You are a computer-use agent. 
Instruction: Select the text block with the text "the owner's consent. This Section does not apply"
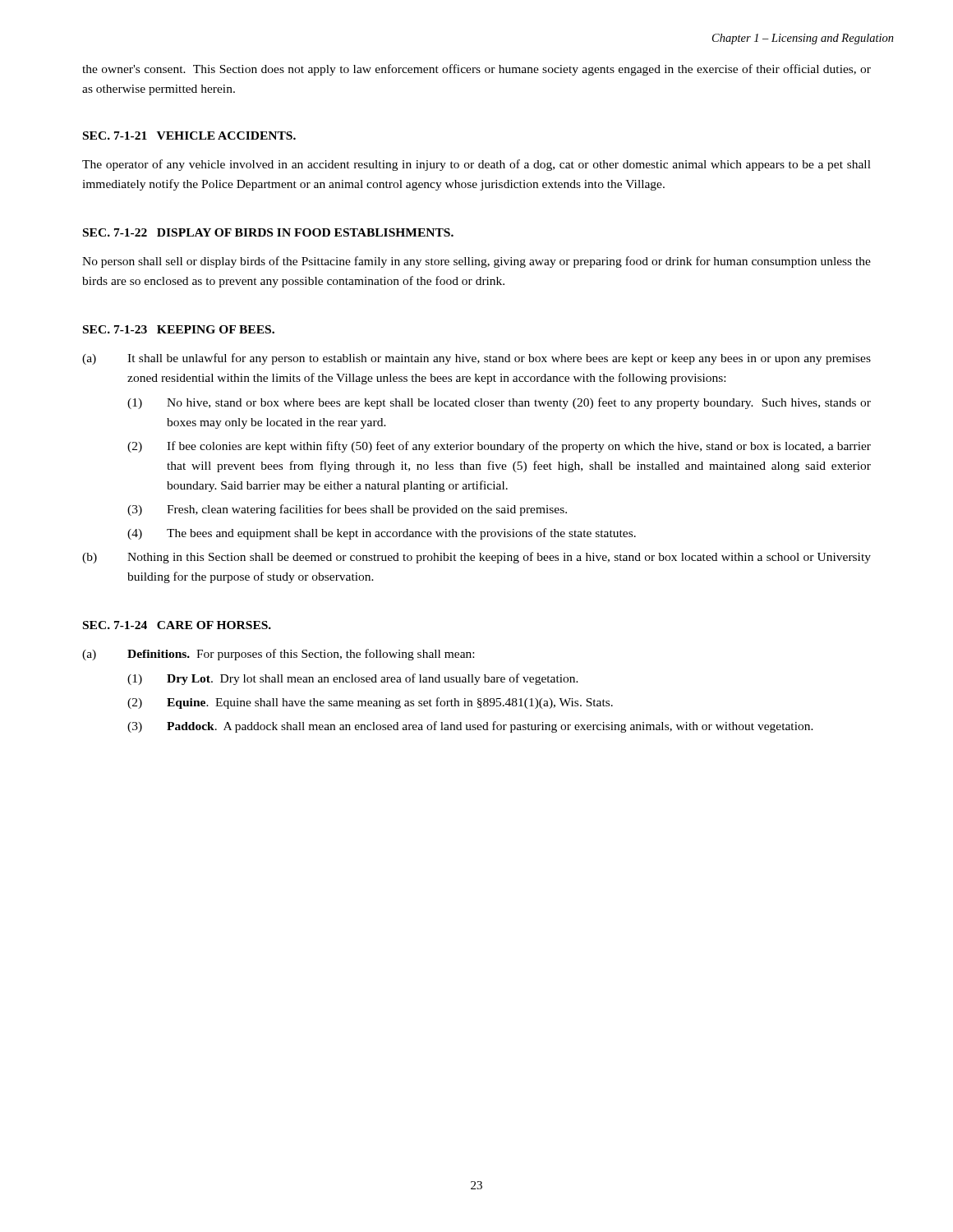(x=476, y=78)
